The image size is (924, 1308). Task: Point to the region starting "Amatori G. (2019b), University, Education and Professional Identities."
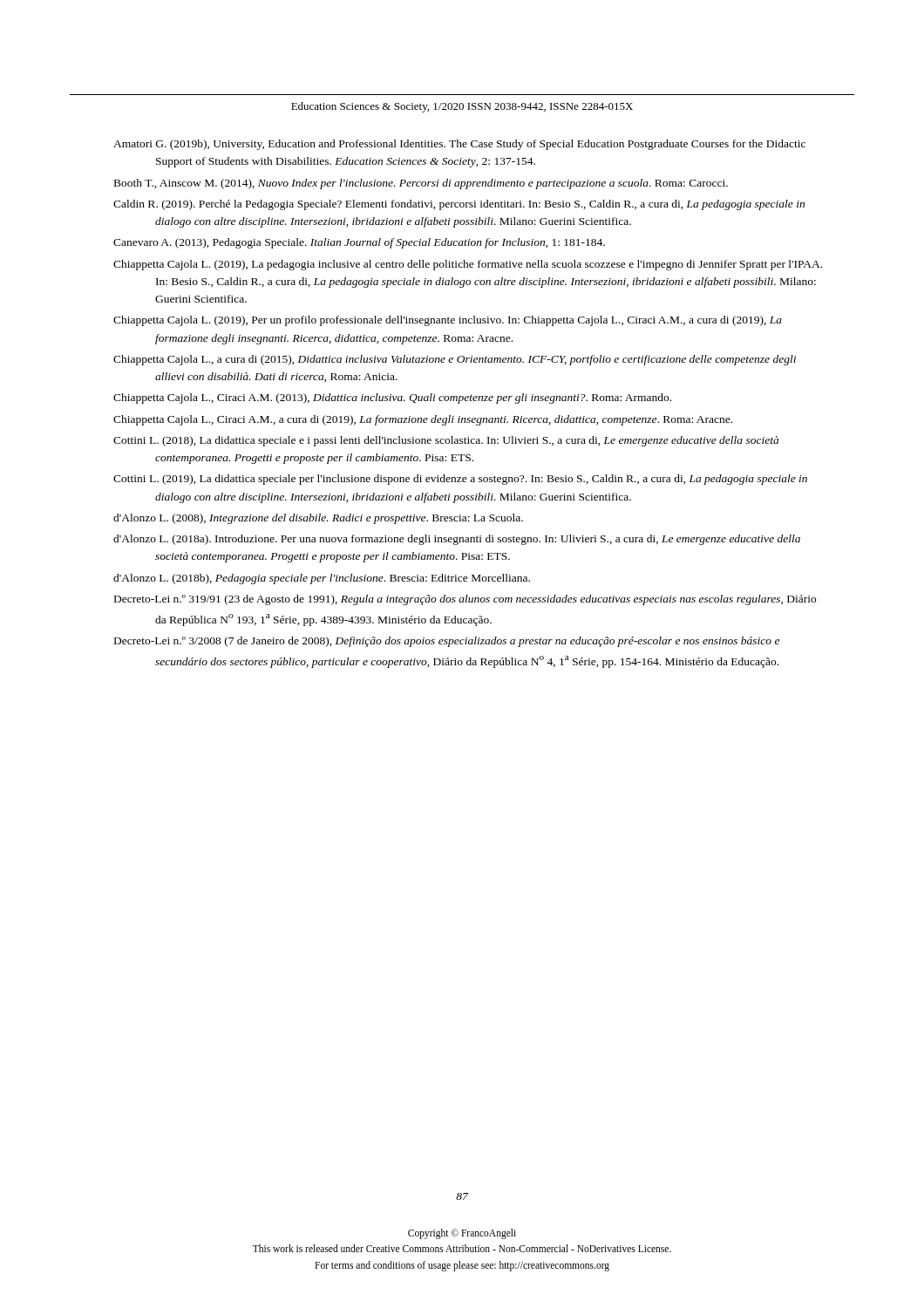(x=460, y=152)
